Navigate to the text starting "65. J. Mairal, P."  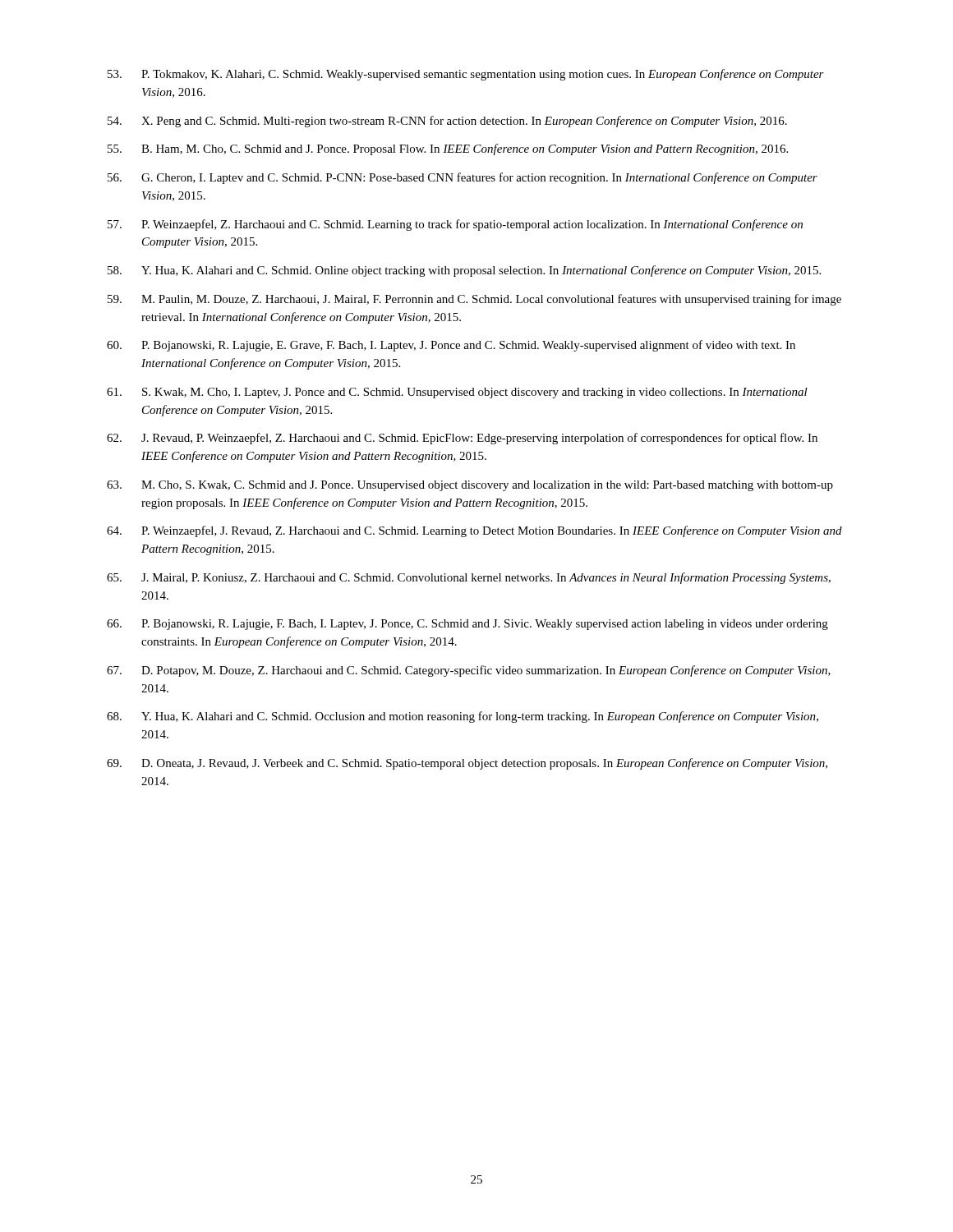(476, 587)
